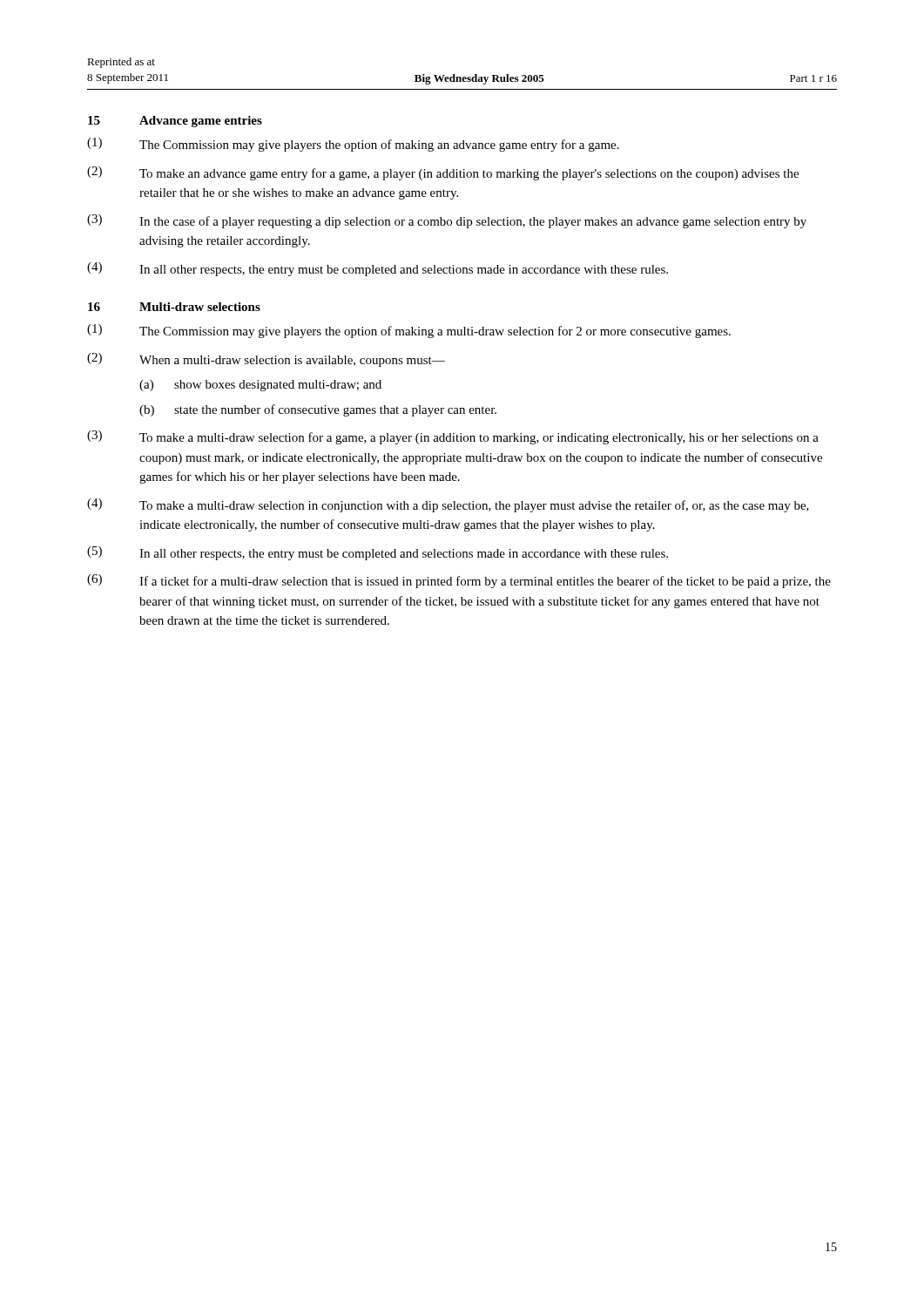Click the passage that begins "(2) When a multi-draw selection is"

(x=266, y=360)
